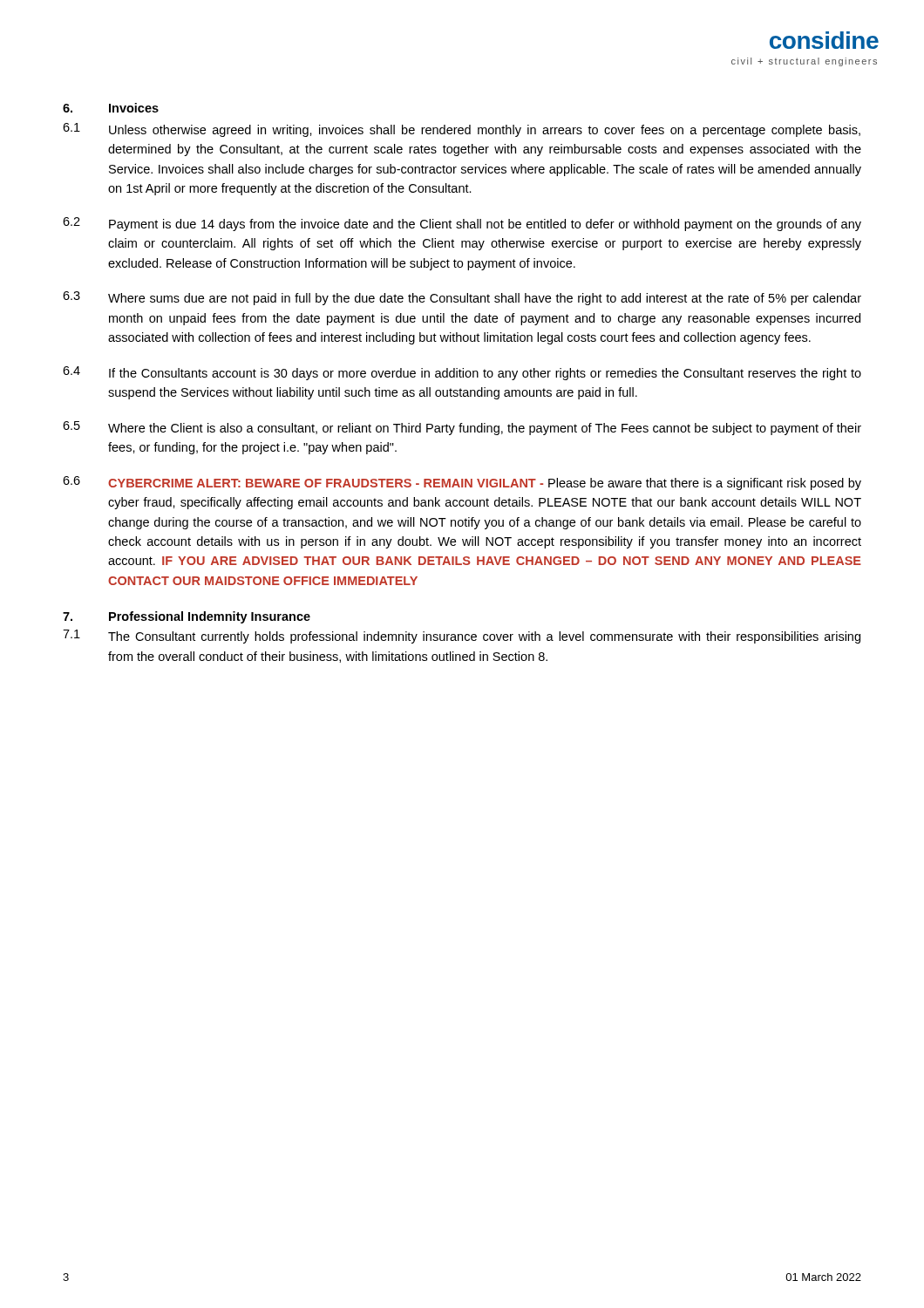Find "7. Professional Indemnity Insurance" on this page
This screenshot has width=924, height=1308.
click(187, 617)
